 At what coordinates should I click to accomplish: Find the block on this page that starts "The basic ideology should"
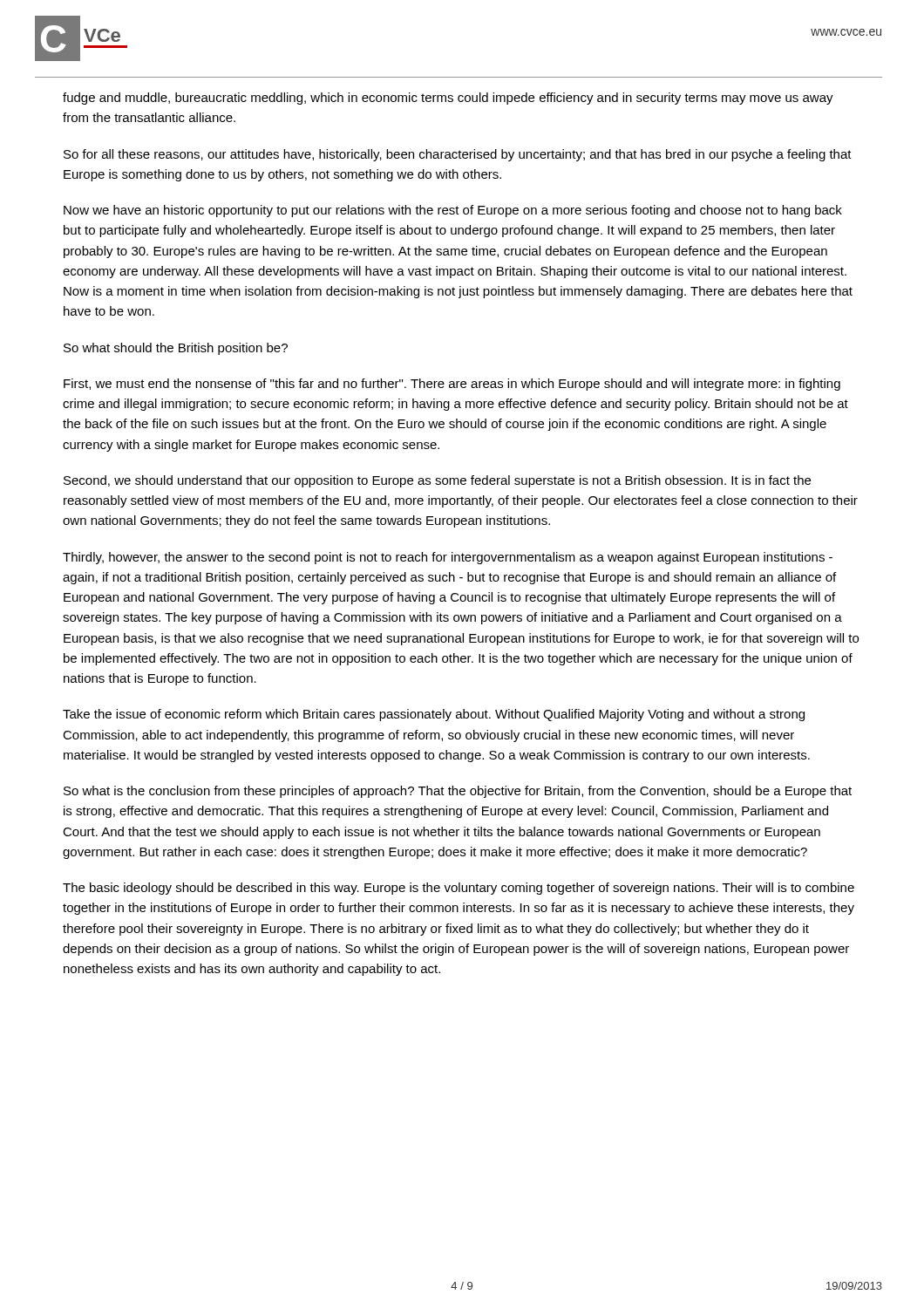pyautogui.click(x=459, y=928)
